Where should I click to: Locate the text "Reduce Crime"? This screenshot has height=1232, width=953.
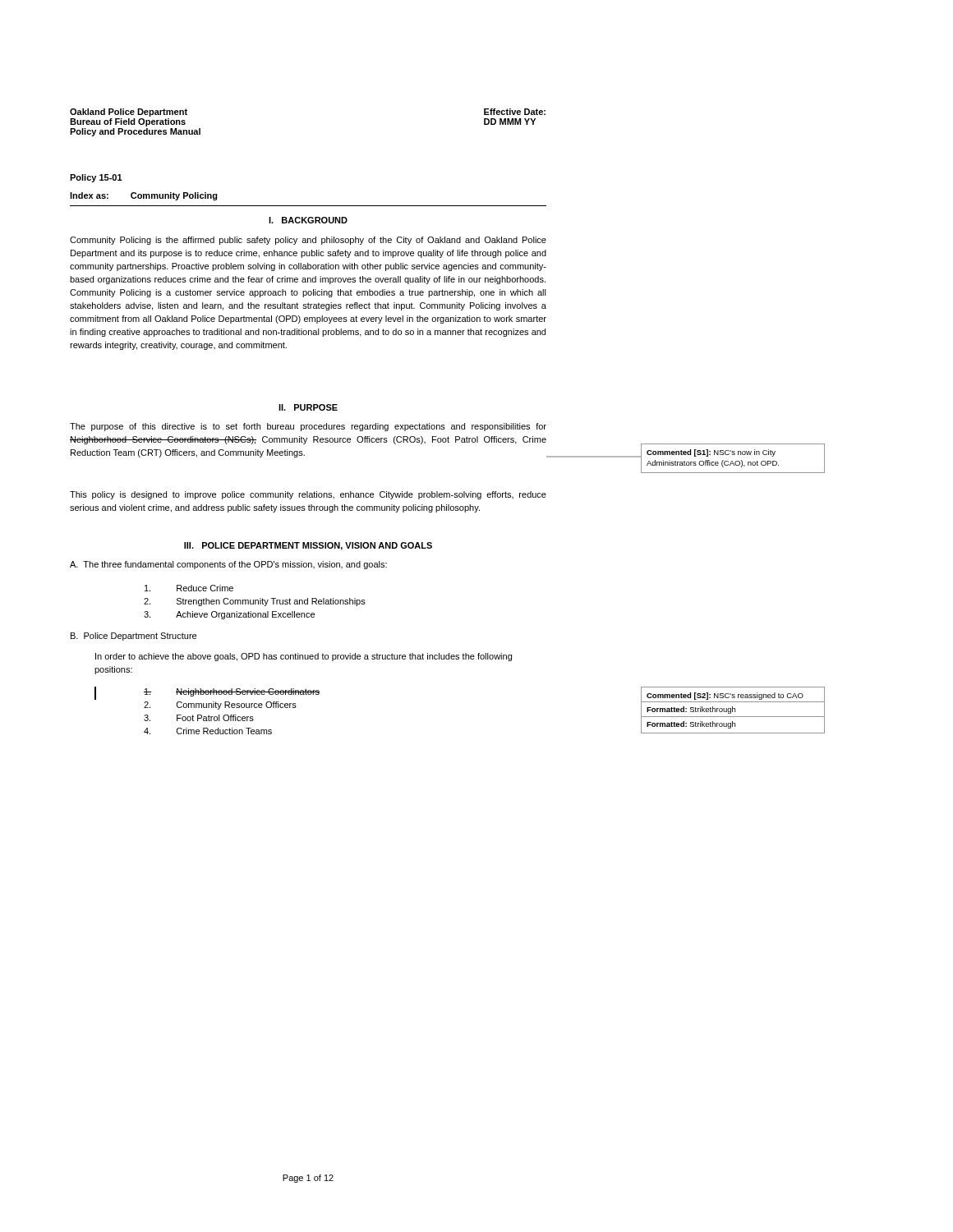coord(189,588)
